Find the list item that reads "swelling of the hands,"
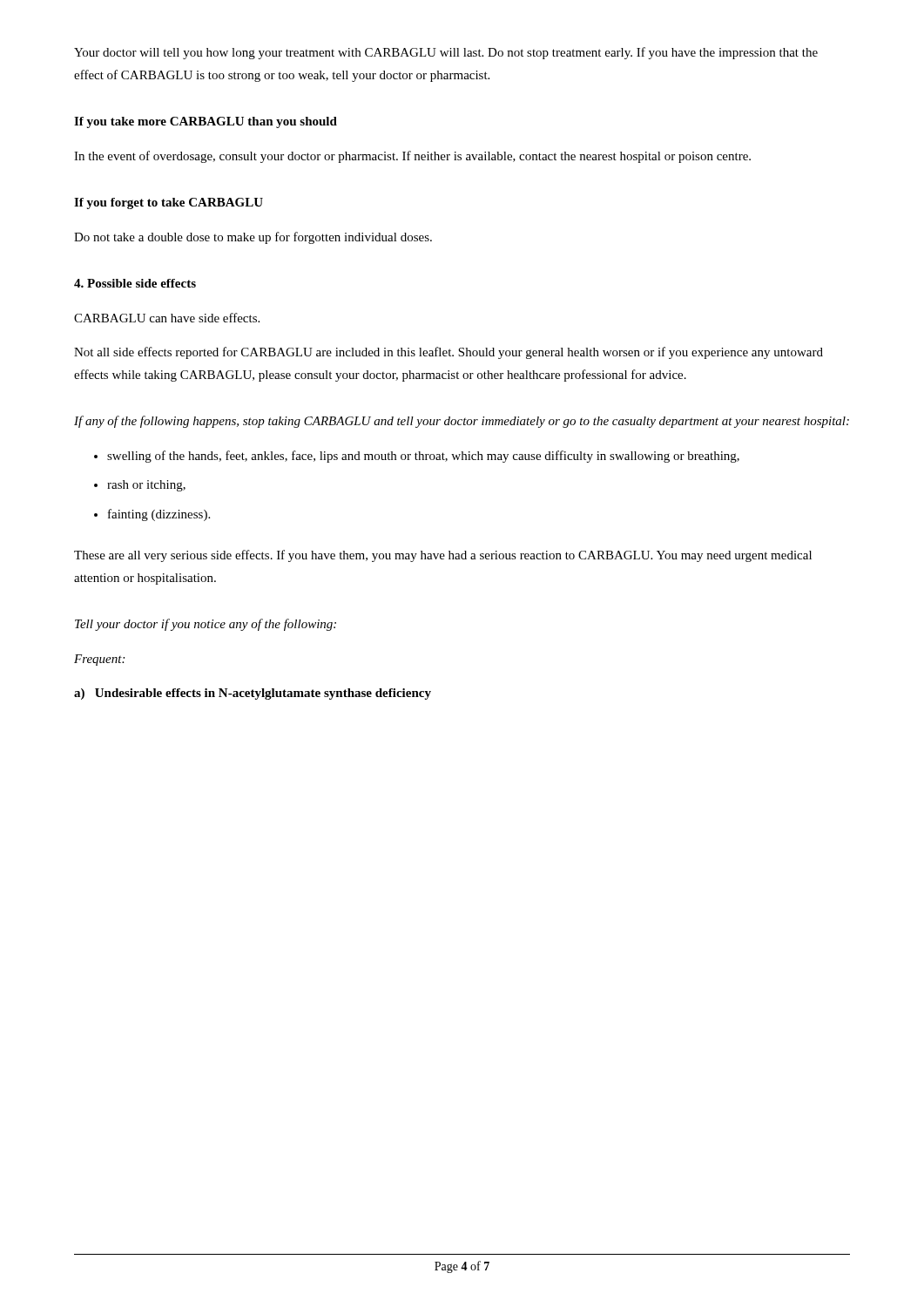 [x=424, y=455]
